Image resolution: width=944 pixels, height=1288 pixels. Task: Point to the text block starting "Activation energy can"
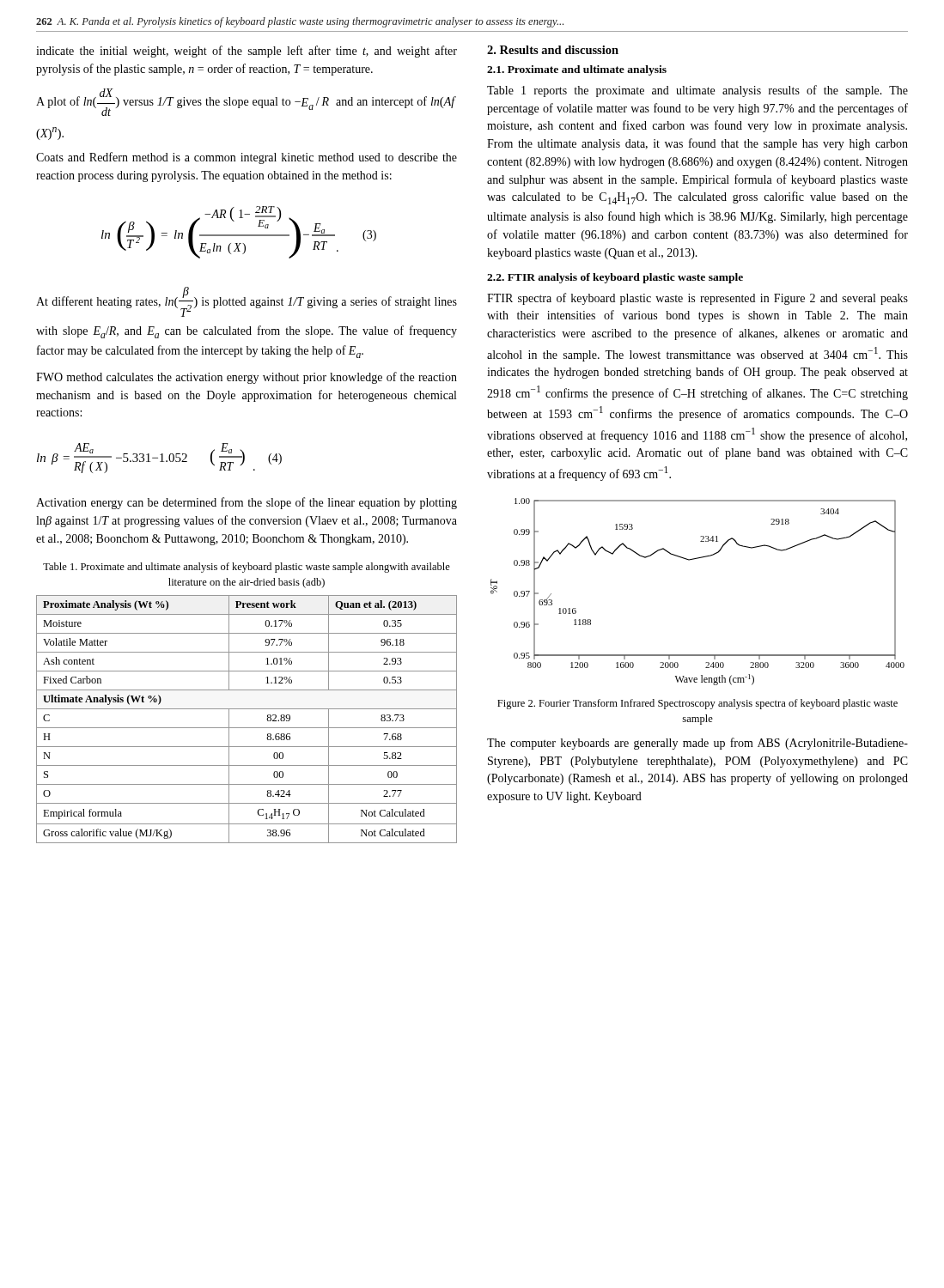pyautogui.click(x=247, y=521)
